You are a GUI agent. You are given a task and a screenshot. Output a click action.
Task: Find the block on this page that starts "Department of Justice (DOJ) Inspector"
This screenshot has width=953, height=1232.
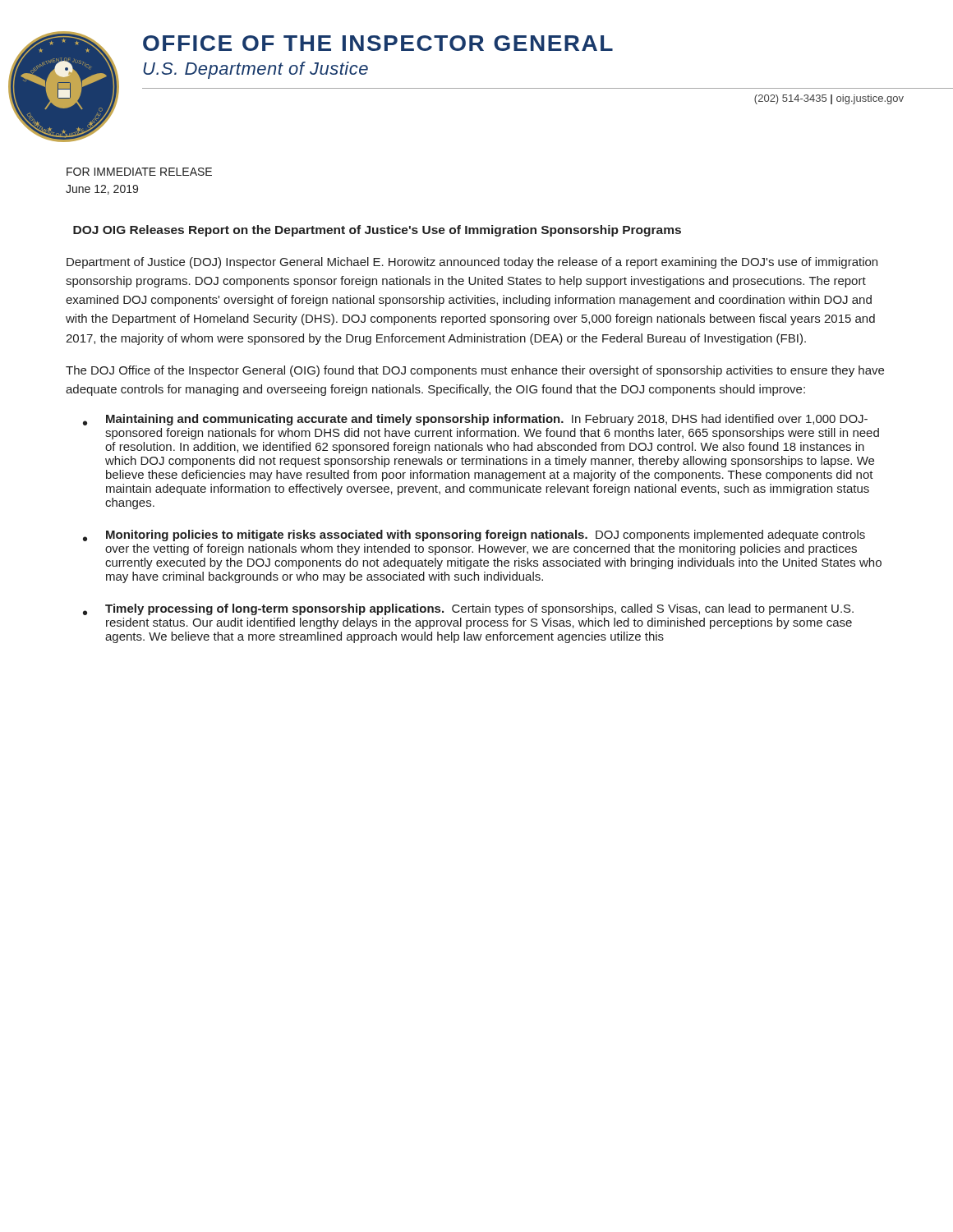click(476, 300)
